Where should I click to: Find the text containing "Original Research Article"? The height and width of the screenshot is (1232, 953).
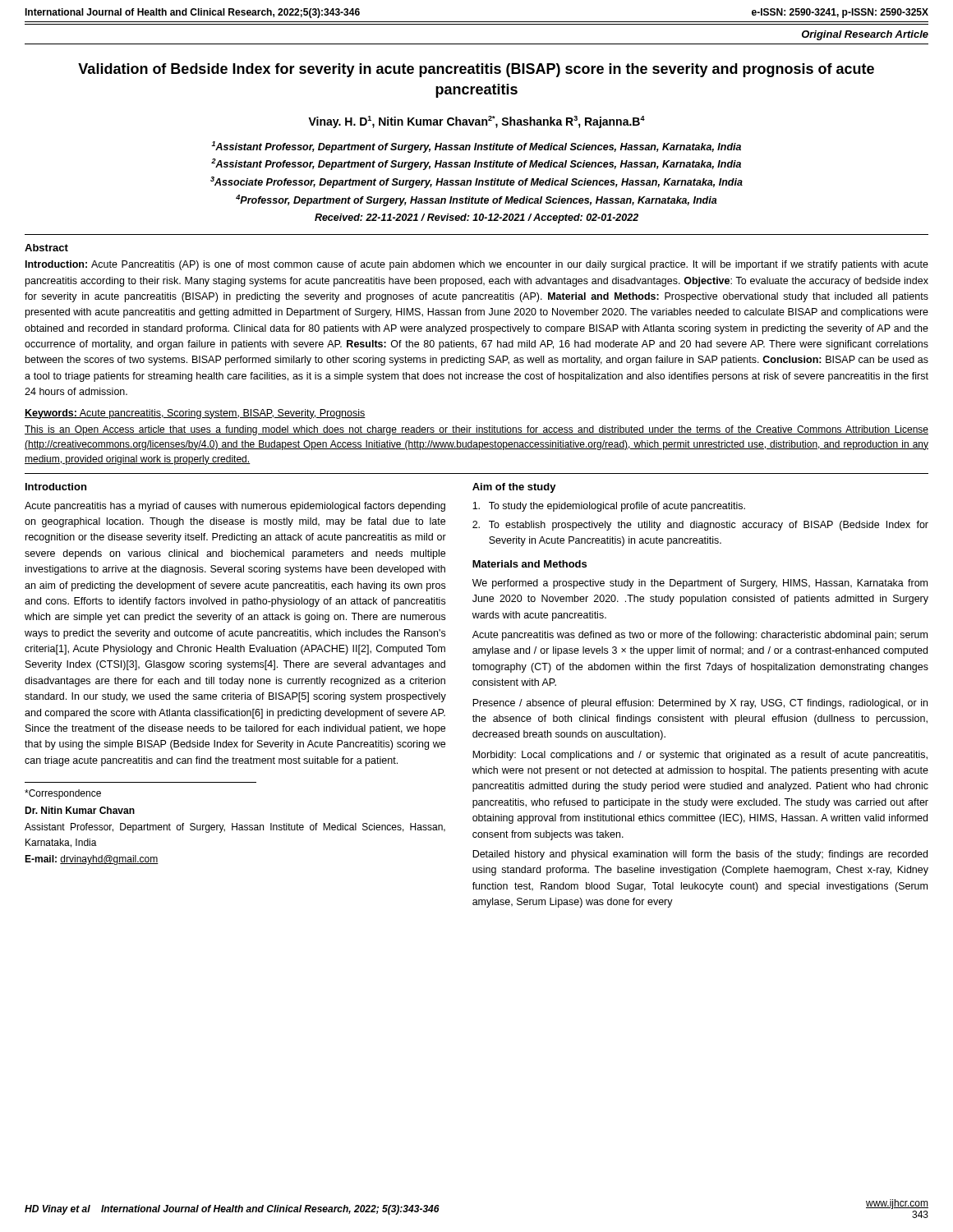click(865, 34)
